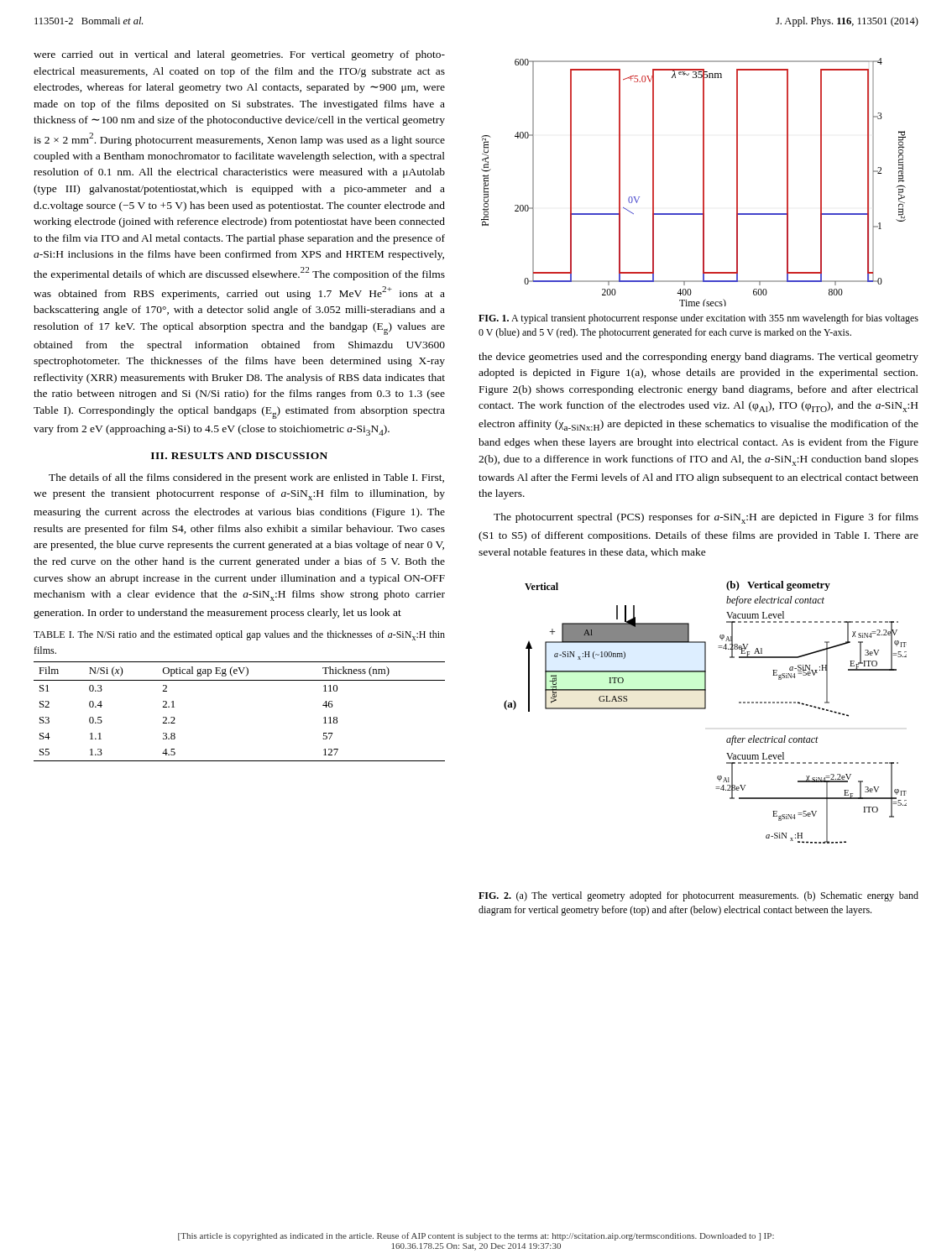Viewport: 952px width, 1259px height.
Task: Select the text starting "FIG. 1. A typical transient photocurrent response"
Action: (698, 325)
